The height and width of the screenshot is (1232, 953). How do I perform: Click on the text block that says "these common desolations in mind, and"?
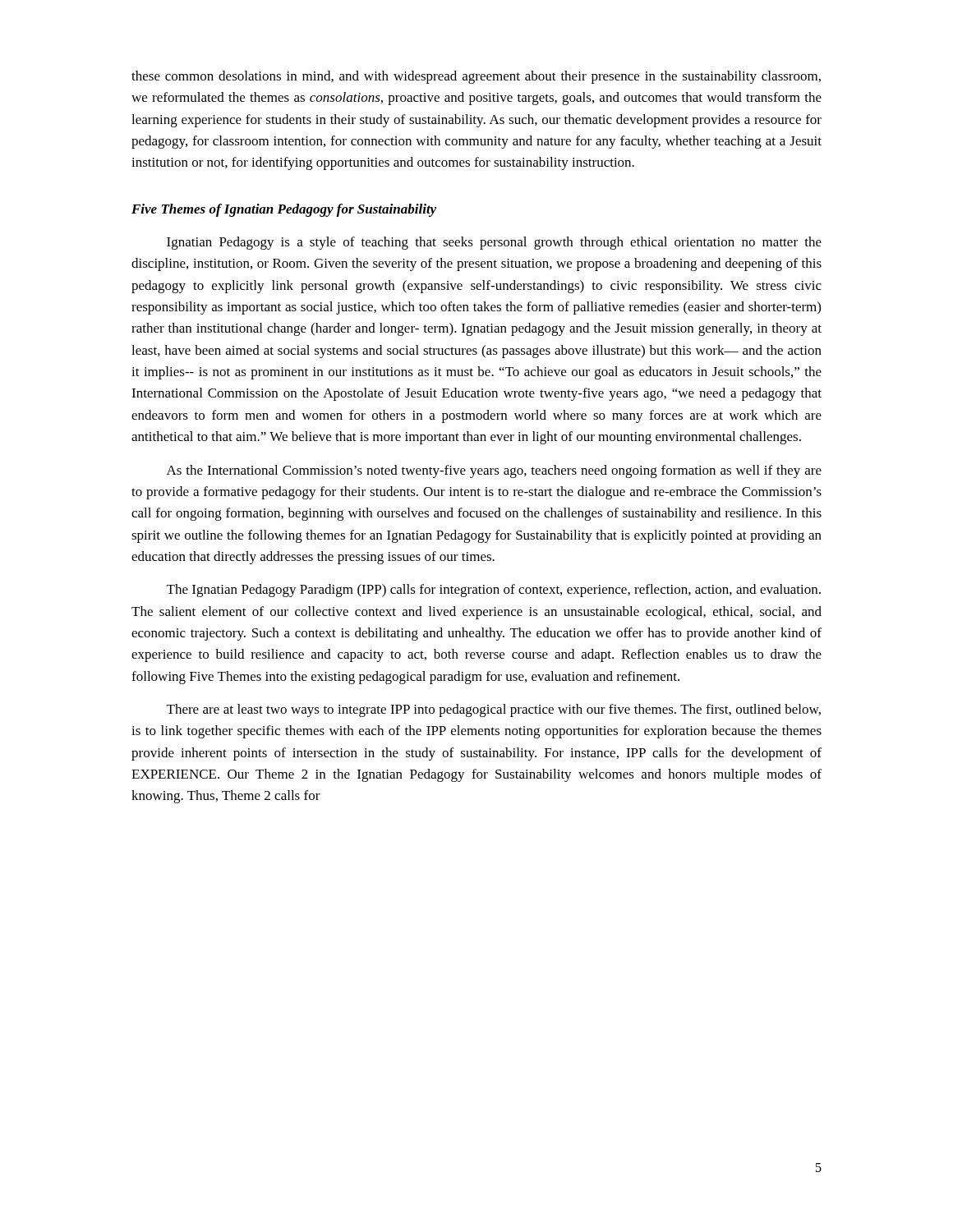tap(476, 119)
